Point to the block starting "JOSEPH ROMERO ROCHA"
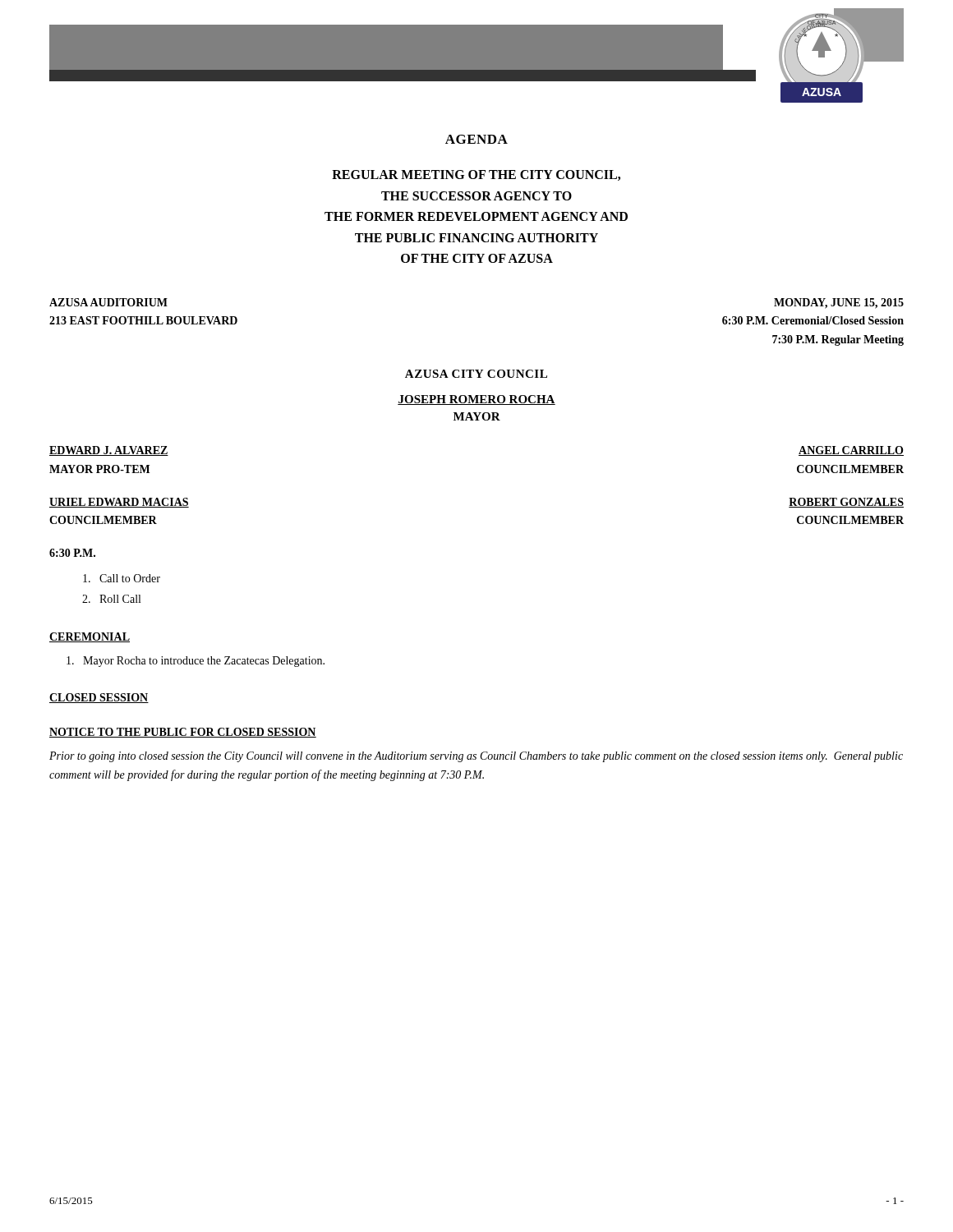953x1232 pixels. [x=476, y=399]
